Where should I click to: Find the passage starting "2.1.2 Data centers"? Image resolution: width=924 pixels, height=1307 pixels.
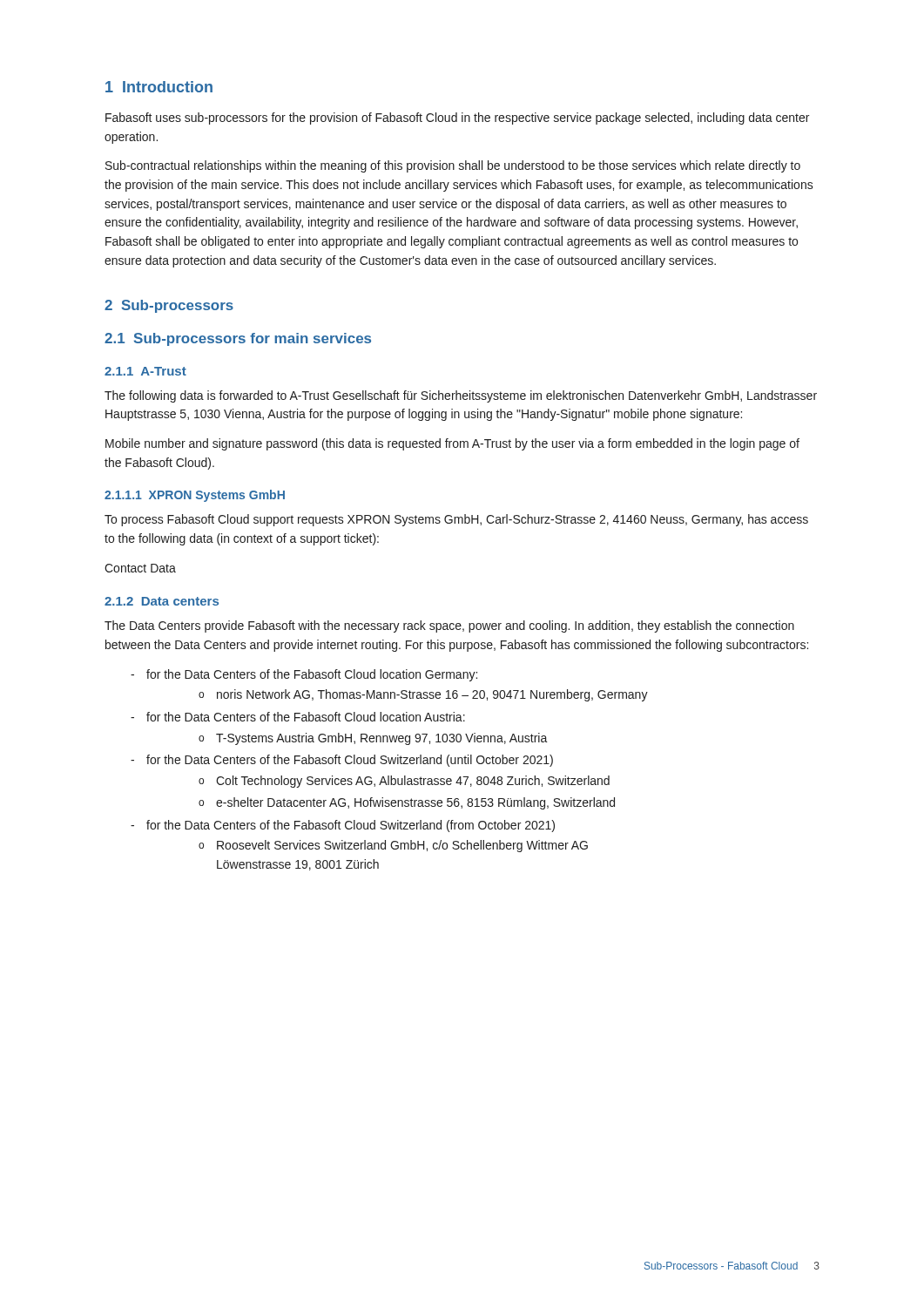click(162, 601)
